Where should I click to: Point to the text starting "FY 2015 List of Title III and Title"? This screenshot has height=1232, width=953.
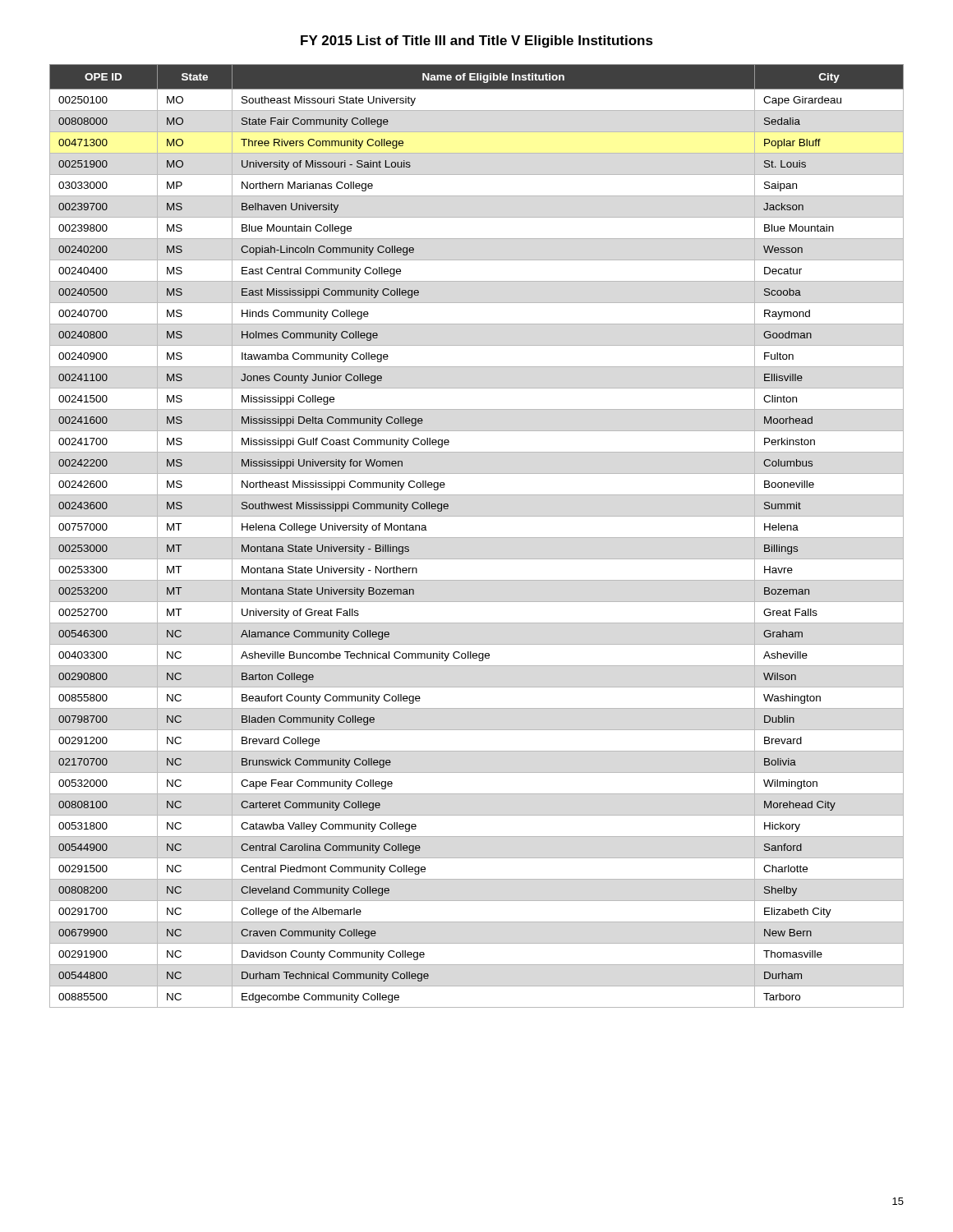pos(476,41)
